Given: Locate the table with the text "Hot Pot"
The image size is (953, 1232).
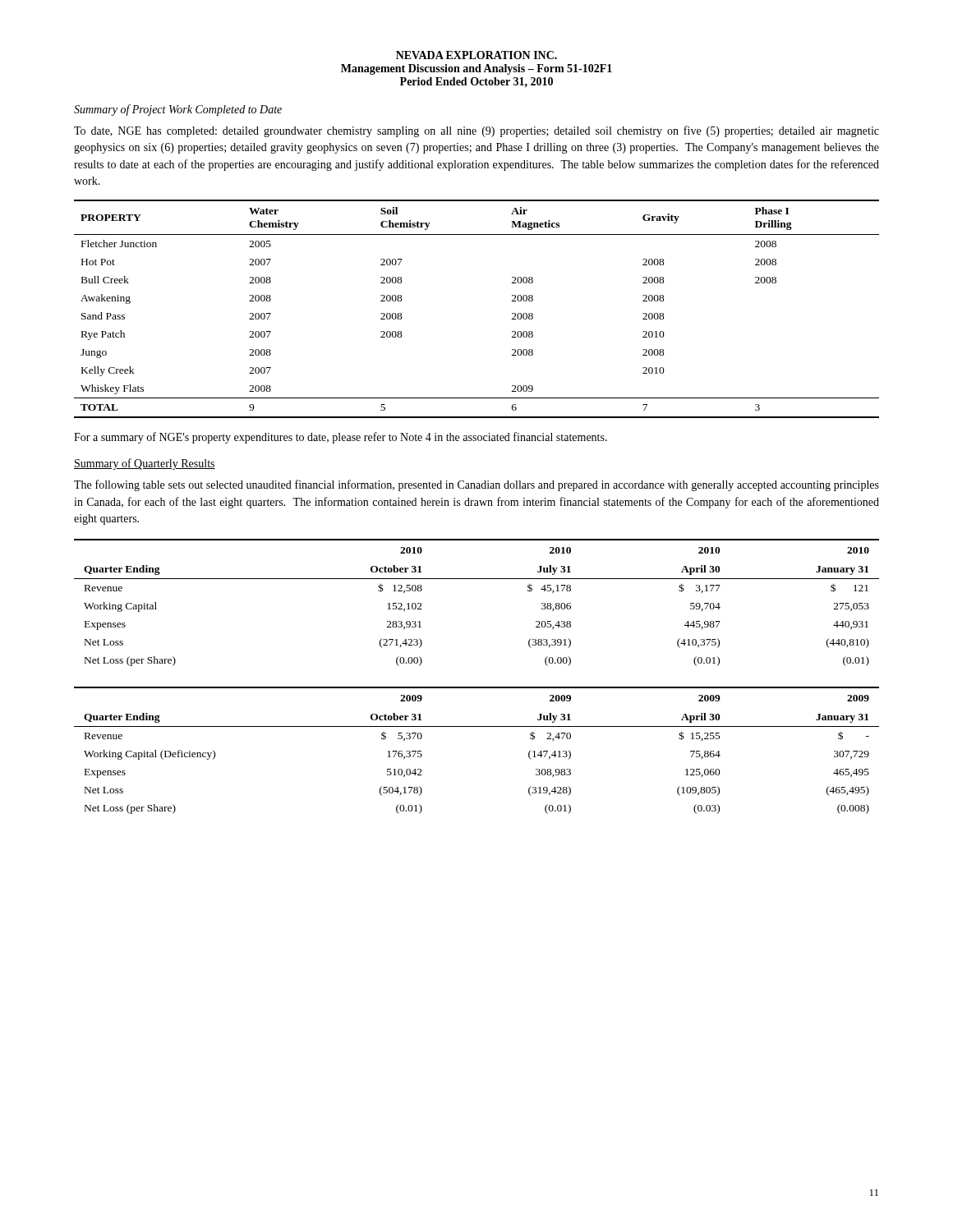Looking at the screenshot, I should coord(476,309).
